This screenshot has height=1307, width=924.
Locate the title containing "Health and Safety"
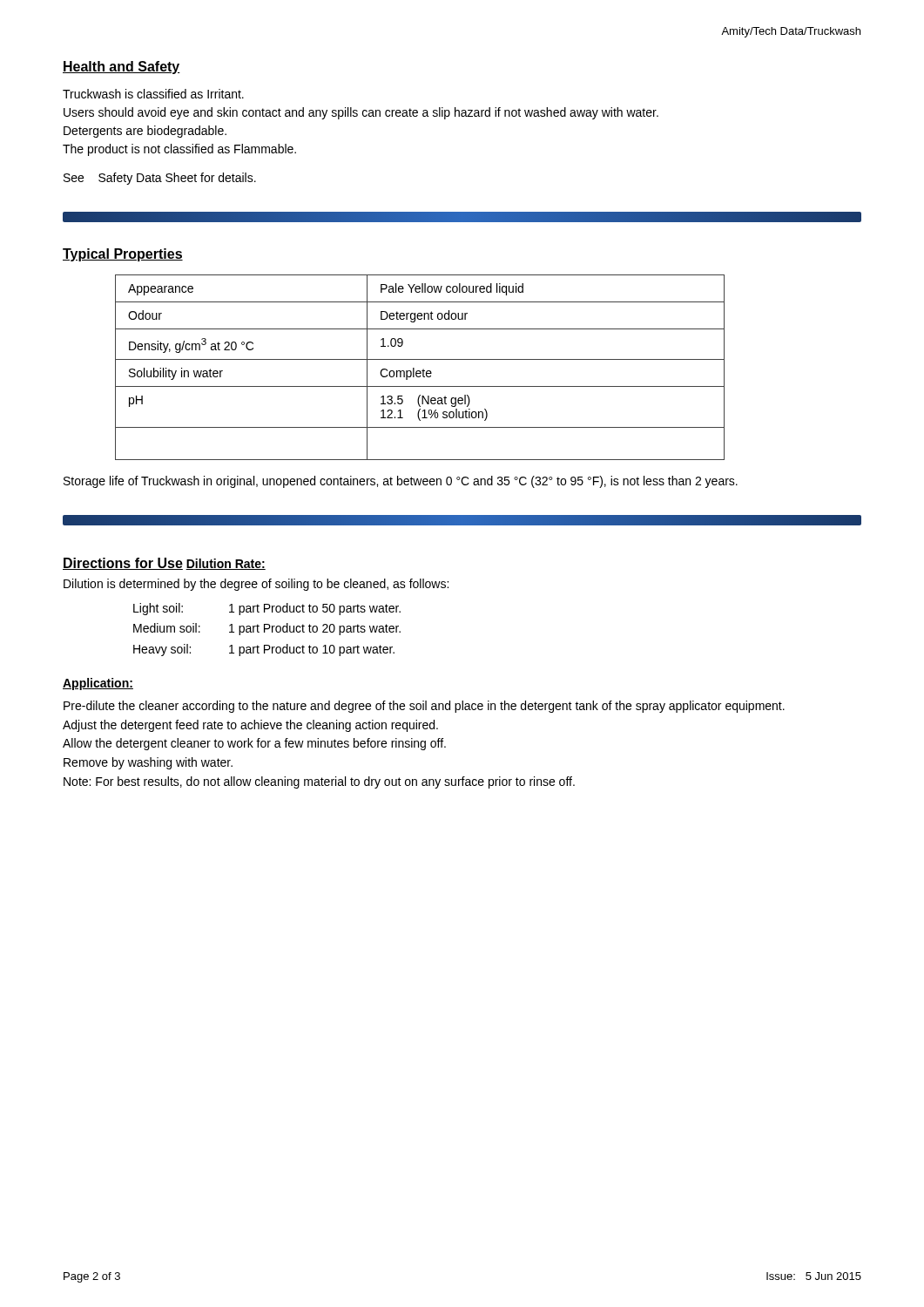coord(121,67)
